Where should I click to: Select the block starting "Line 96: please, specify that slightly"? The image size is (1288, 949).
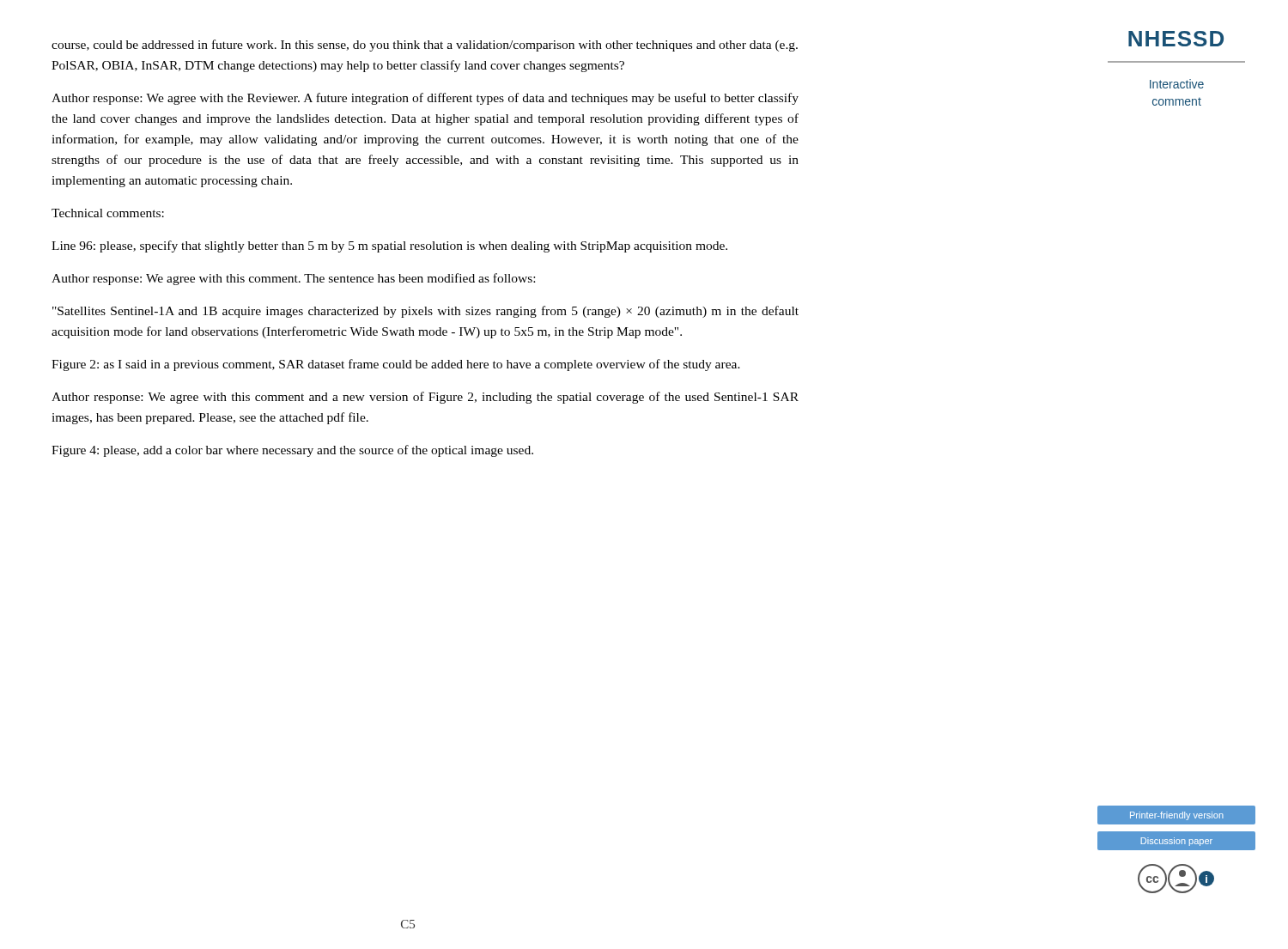(x=425, y=246)
